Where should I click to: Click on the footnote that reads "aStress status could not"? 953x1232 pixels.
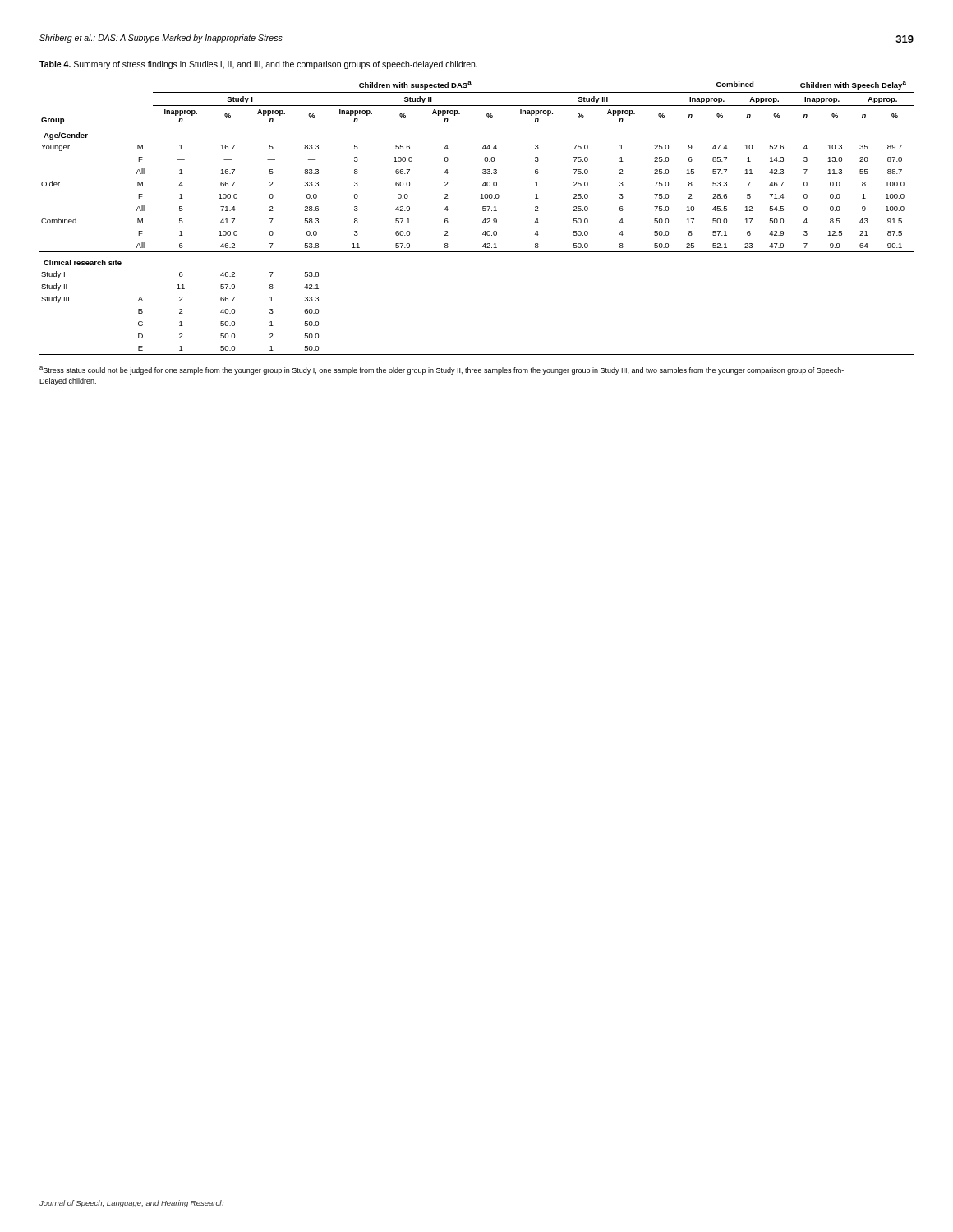click(442, 375)
